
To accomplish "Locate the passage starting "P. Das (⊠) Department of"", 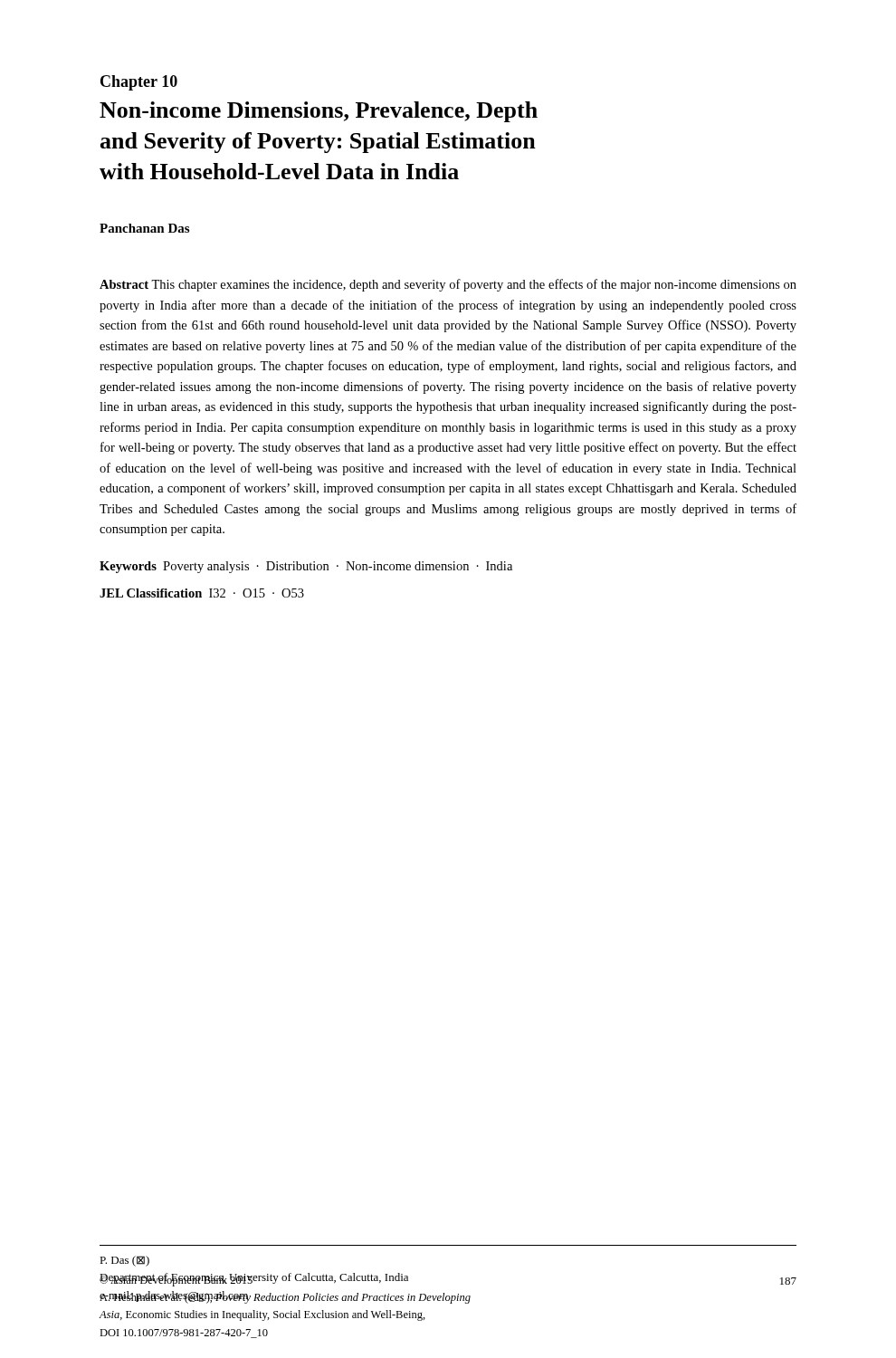I will tap(254, 1277).
